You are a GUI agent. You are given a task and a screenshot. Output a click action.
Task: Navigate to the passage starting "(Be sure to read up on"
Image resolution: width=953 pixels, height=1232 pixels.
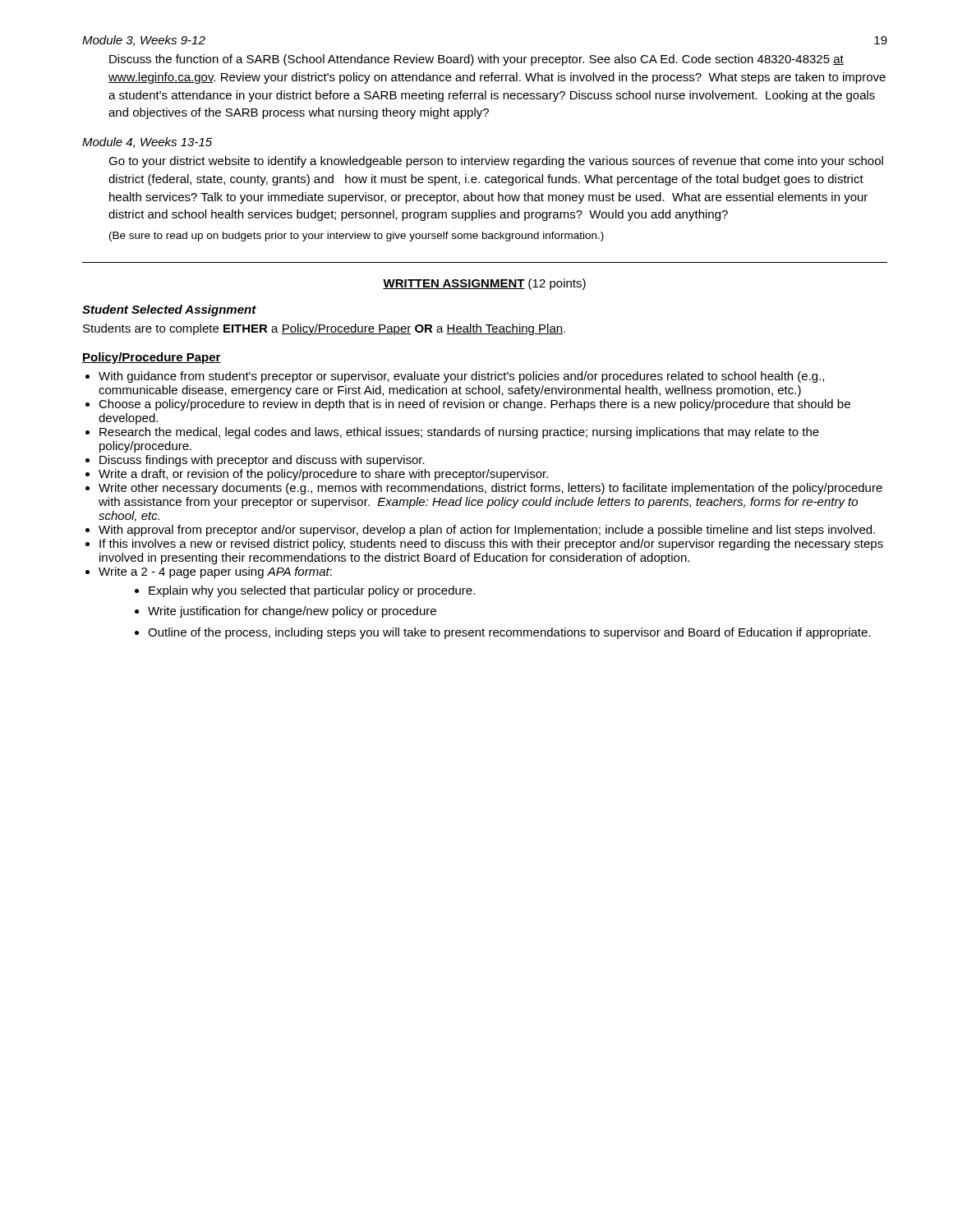[356, 235]
